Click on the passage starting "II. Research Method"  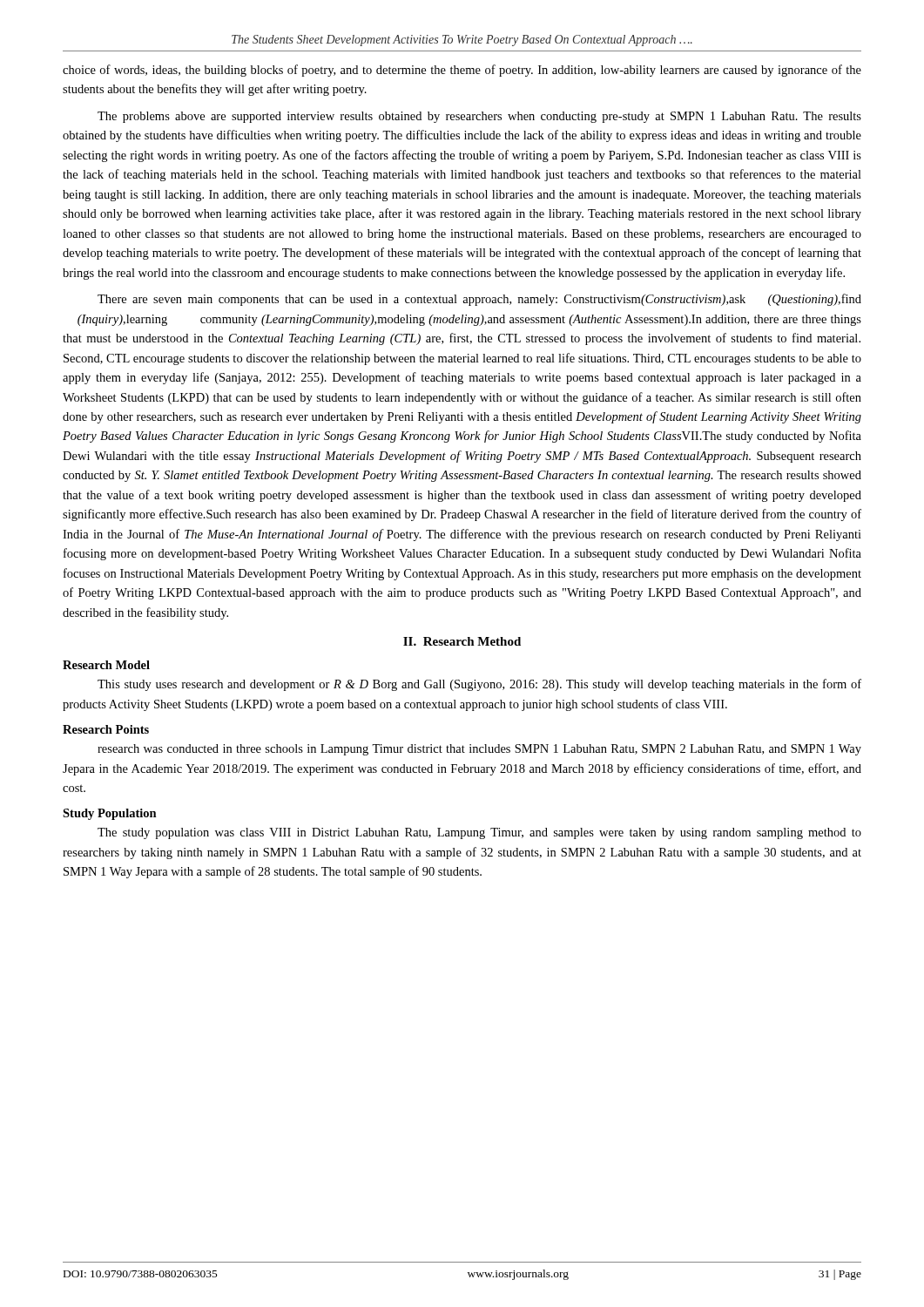(462, 641)
